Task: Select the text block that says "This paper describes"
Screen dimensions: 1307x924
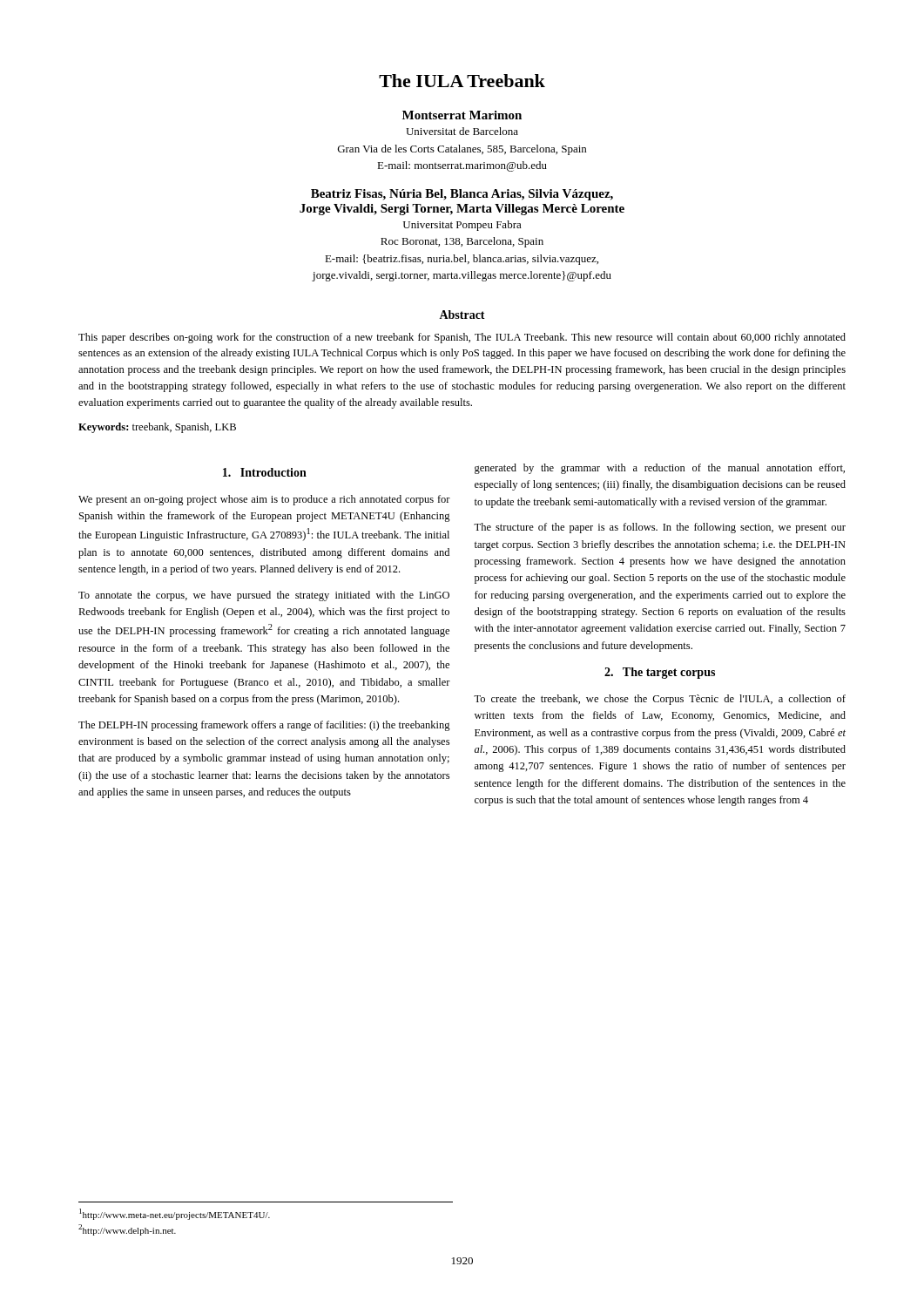Action: (x=462, y=369)
